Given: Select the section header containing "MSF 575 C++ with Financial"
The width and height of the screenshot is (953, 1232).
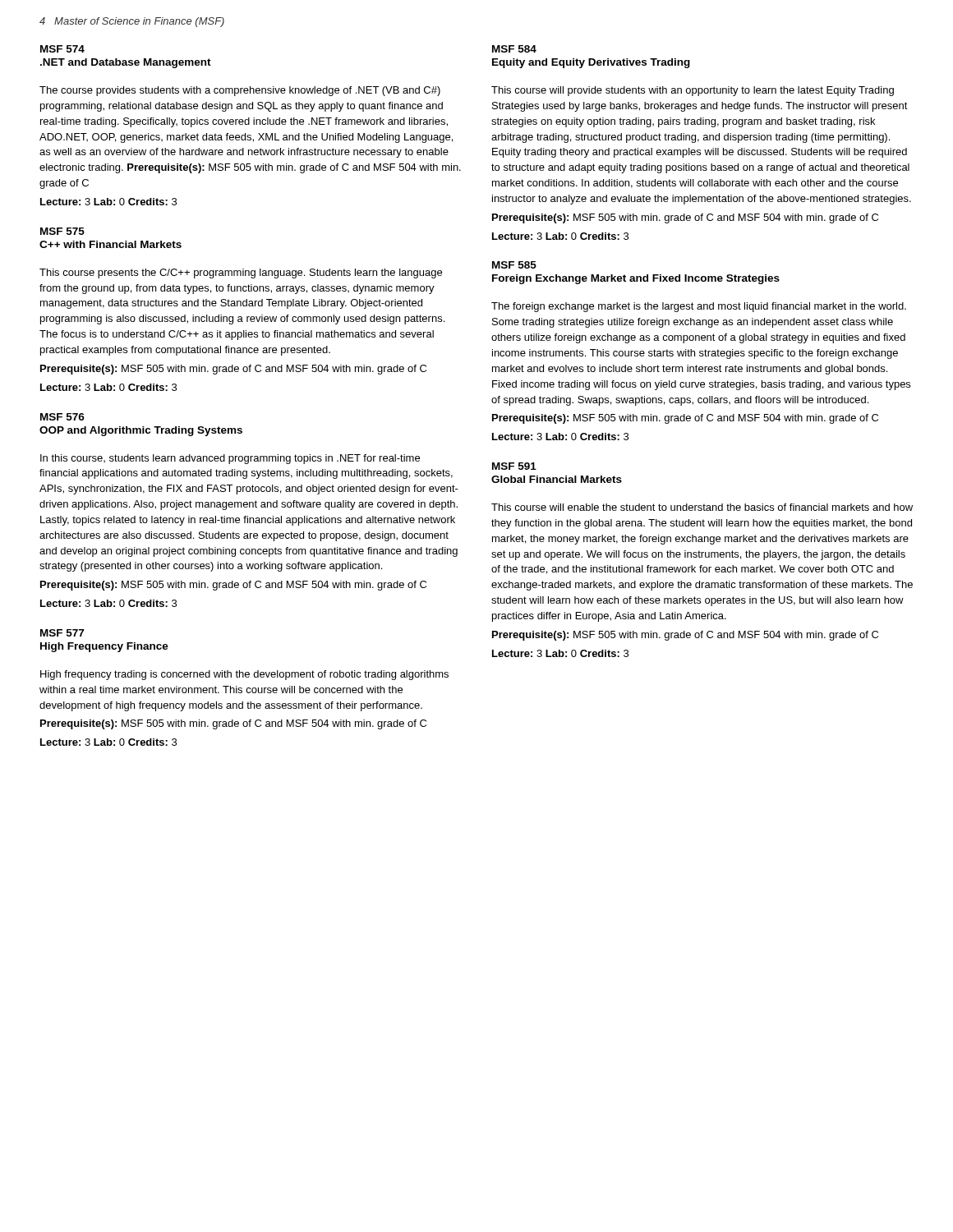Looking at the screenshot, I should pos(62,231).
